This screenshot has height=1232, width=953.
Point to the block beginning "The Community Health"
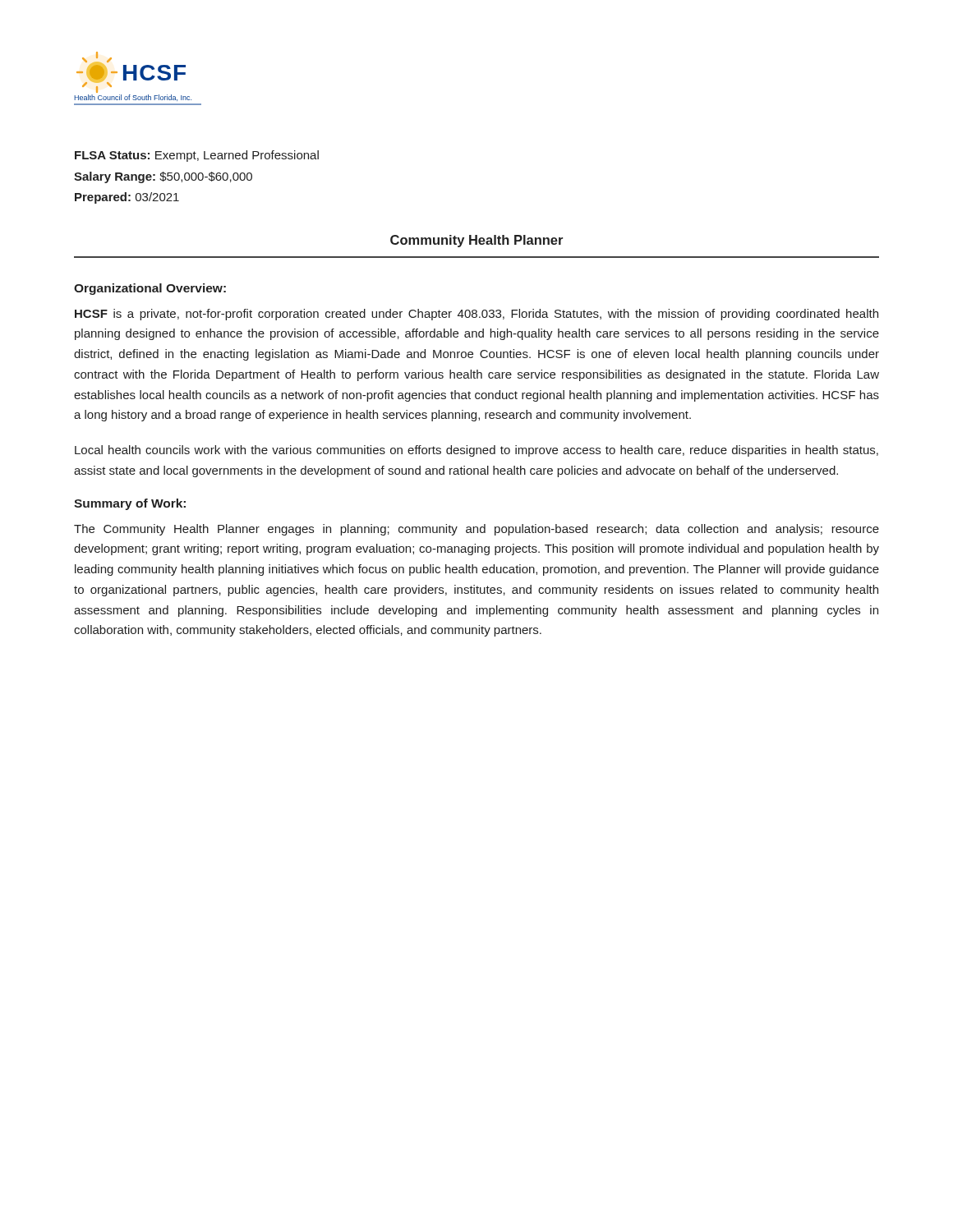[x=476, y=579]
